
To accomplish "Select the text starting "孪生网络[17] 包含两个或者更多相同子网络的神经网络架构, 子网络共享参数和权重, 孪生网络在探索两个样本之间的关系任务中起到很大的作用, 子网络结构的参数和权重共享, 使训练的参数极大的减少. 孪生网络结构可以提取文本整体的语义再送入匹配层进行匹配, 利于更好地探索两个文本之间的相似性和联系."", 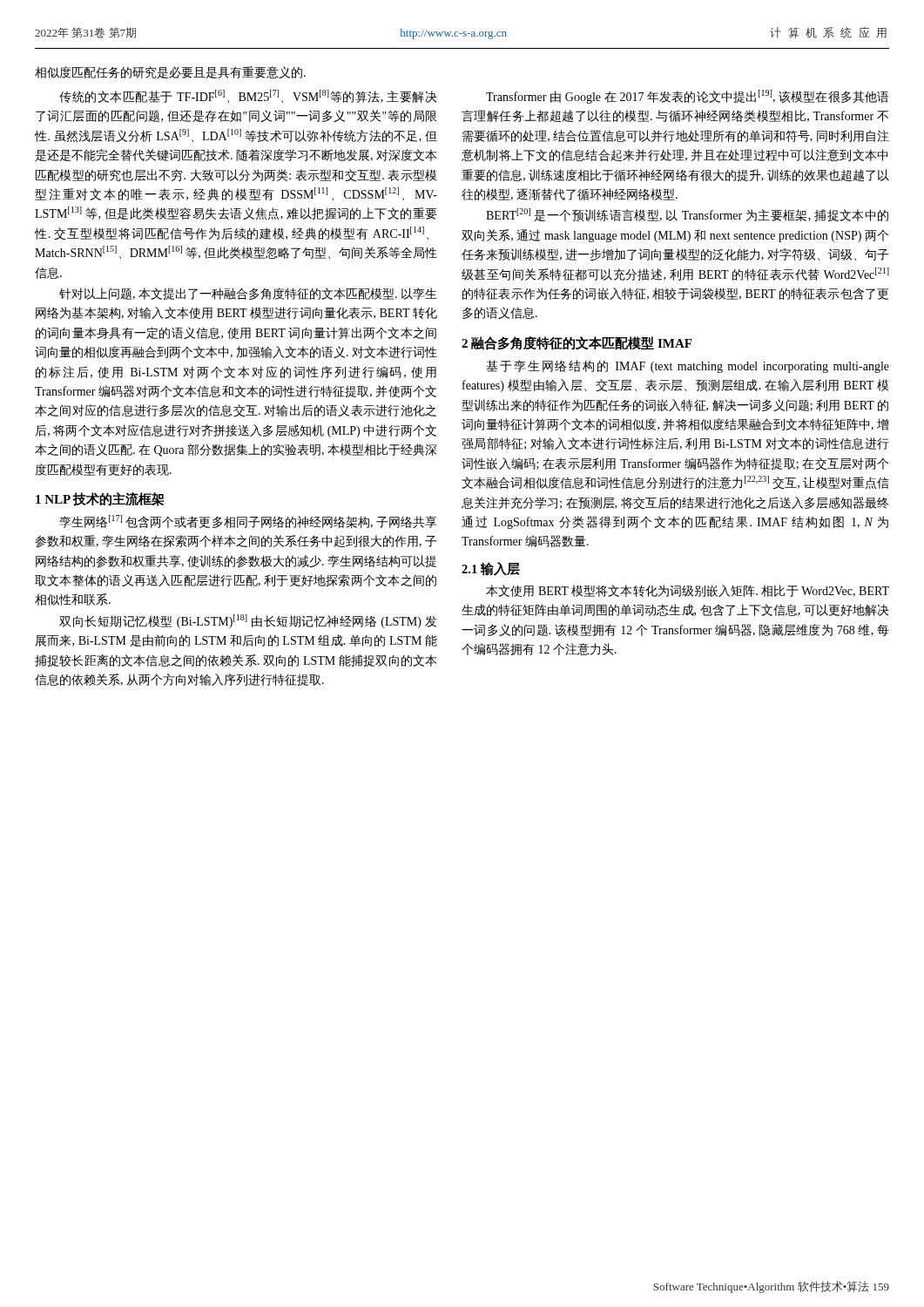I will point(236,562).
